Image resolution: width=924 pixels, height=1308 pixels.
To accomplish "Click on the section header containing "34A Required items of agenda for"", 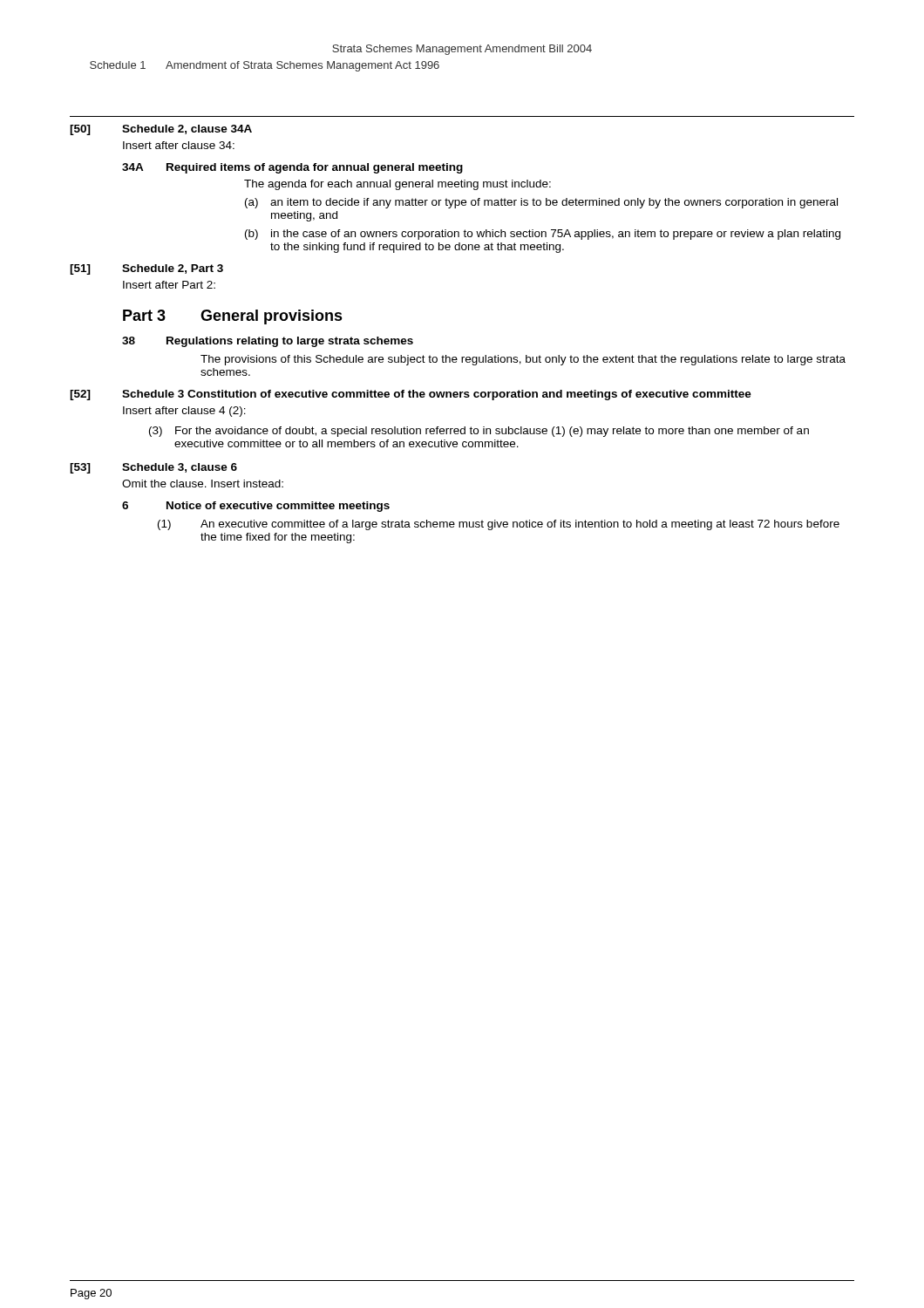I will pos(293,167).
